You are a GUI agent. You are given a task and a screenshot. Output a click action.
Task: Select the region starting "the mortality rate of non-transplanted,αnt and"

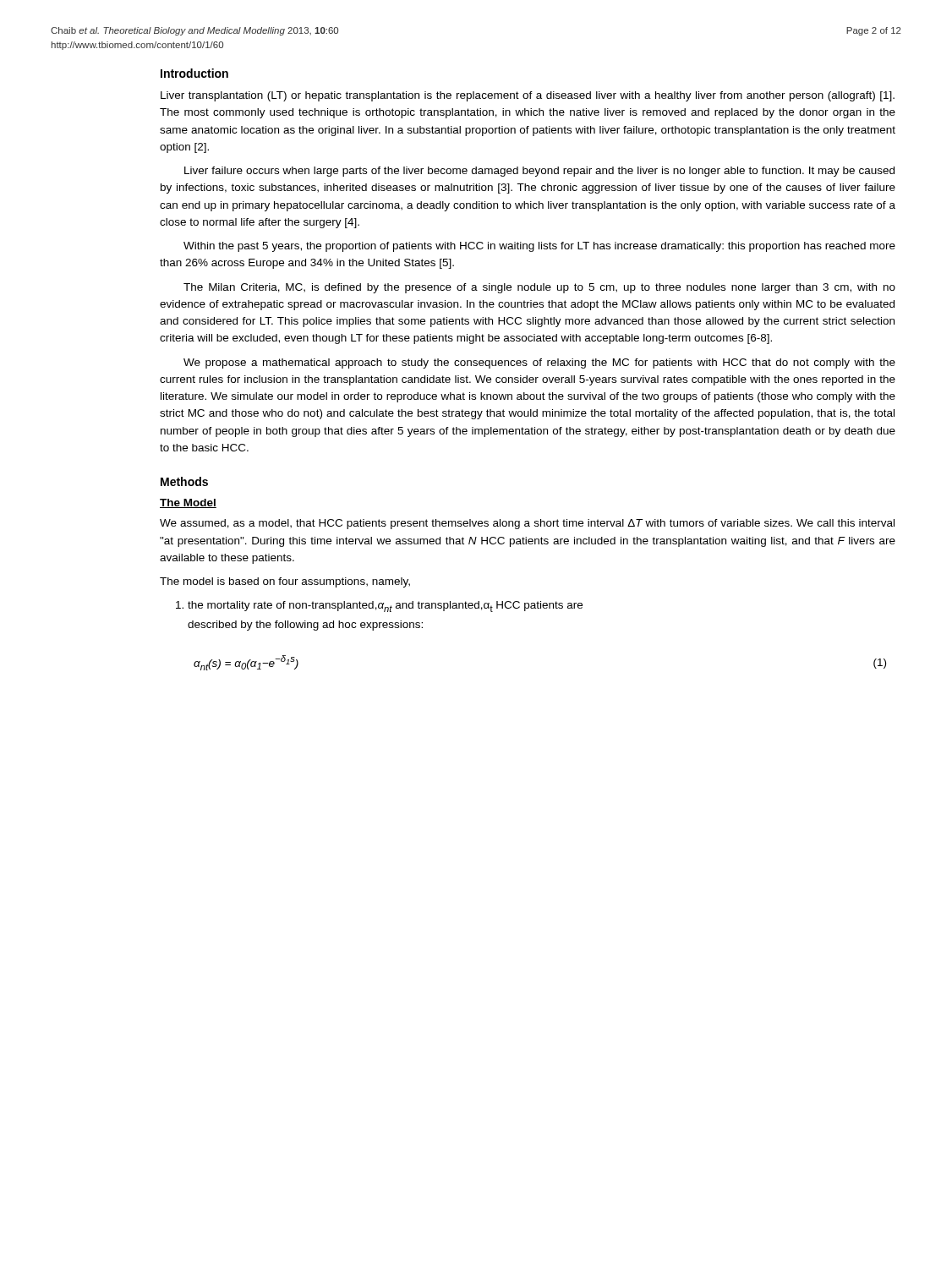point(379,615)
